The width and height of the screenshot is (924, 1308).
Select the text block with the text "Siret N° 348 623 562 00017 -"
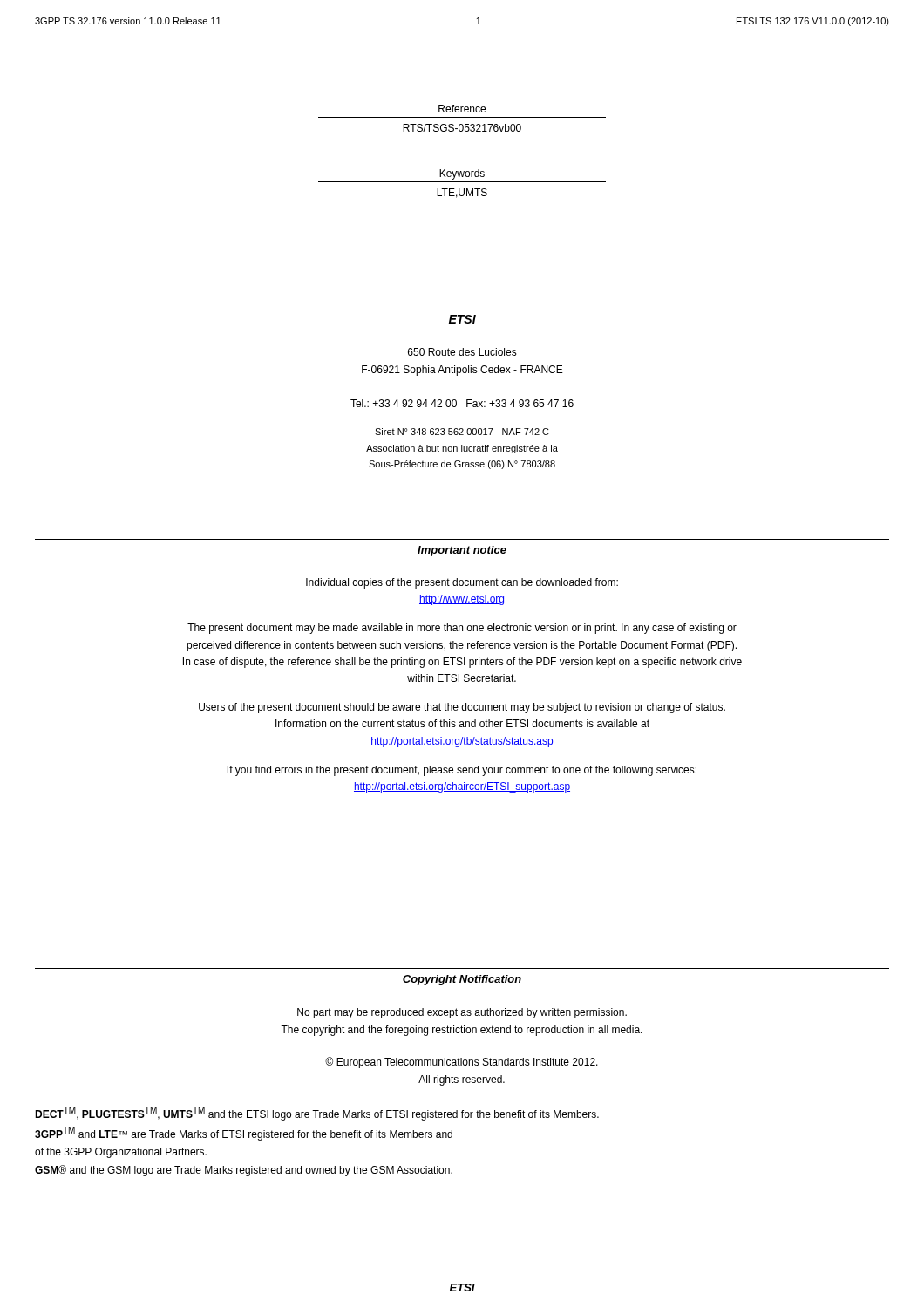coord(462,448)
